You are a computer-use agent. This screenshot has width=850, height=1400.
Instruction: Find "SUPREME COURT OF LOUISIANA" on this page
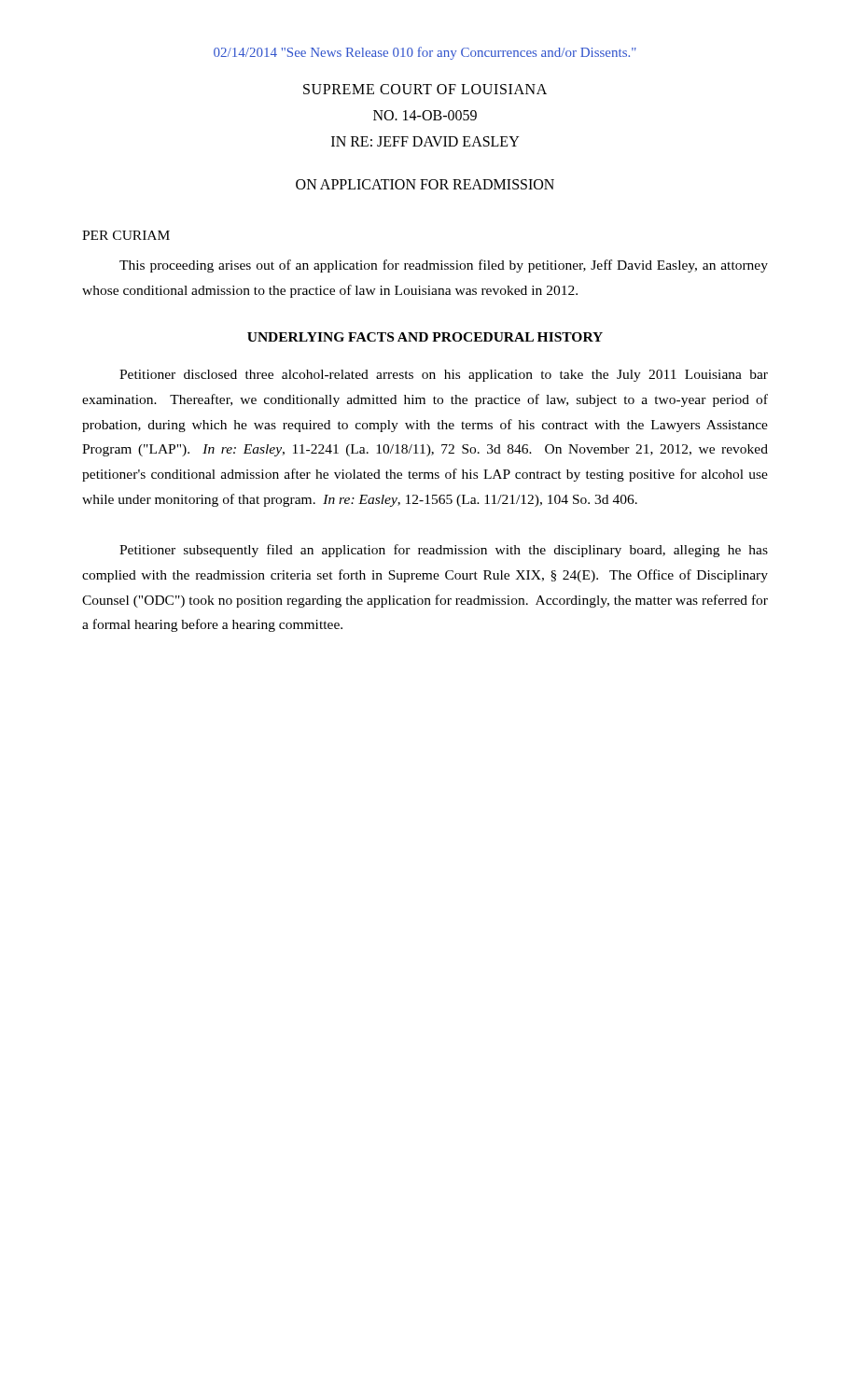425,89
